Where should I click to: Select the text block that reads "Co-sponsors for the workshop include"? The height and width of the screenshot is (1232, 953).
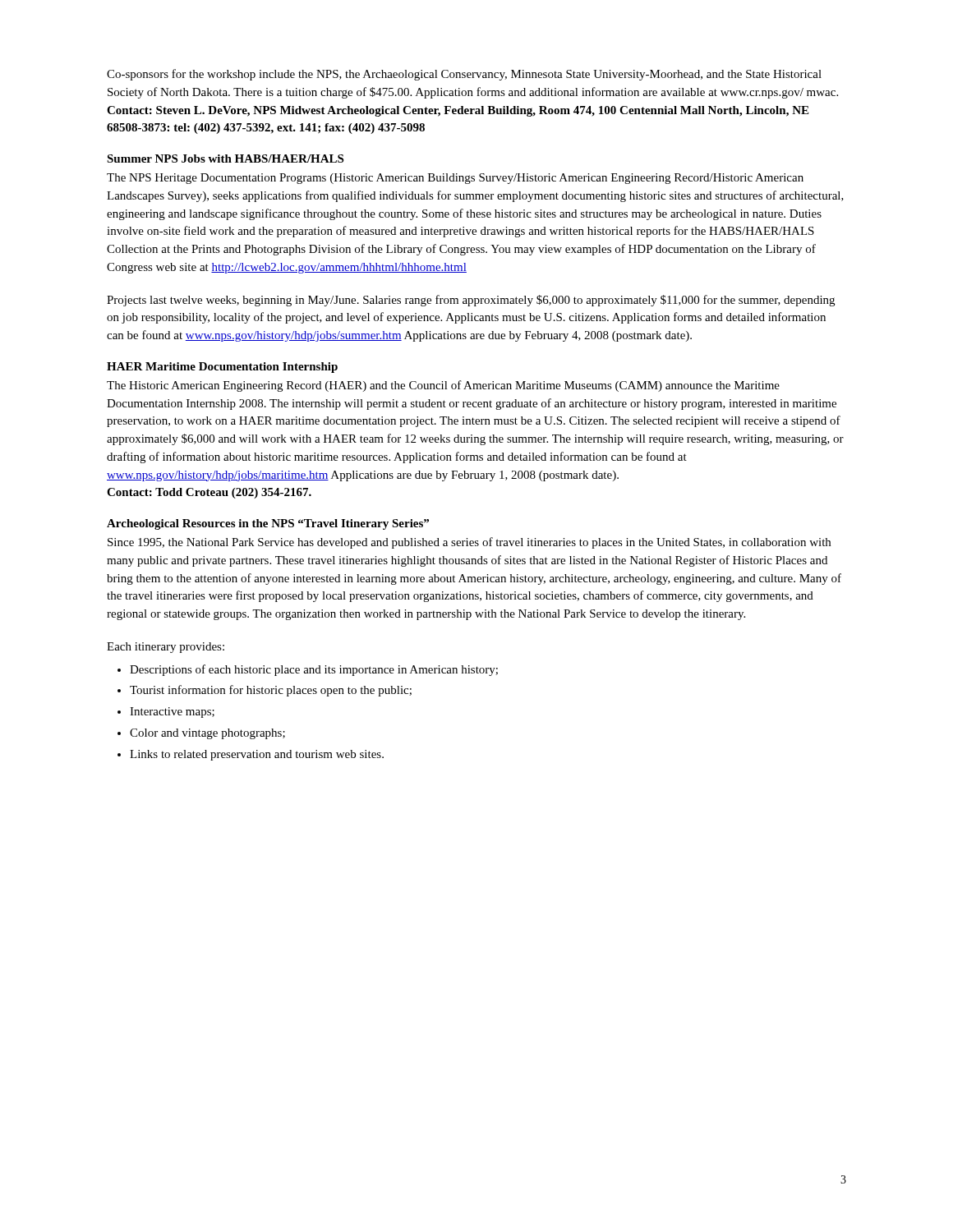pyautogui.click(x=473, y=101)
